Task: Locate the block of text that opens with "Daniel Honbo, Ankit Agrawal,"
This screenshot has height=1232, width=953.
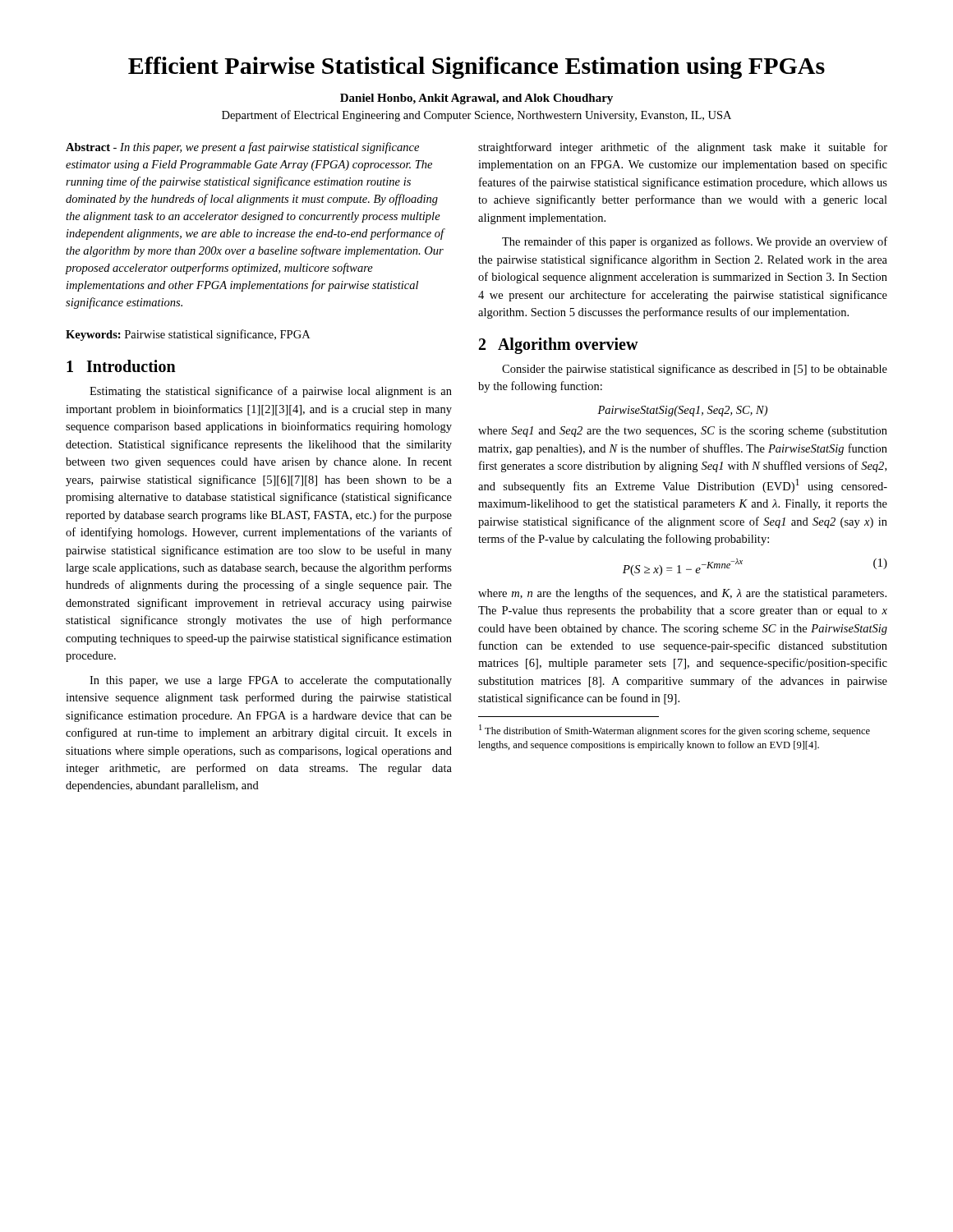Action: pos(476,98)
